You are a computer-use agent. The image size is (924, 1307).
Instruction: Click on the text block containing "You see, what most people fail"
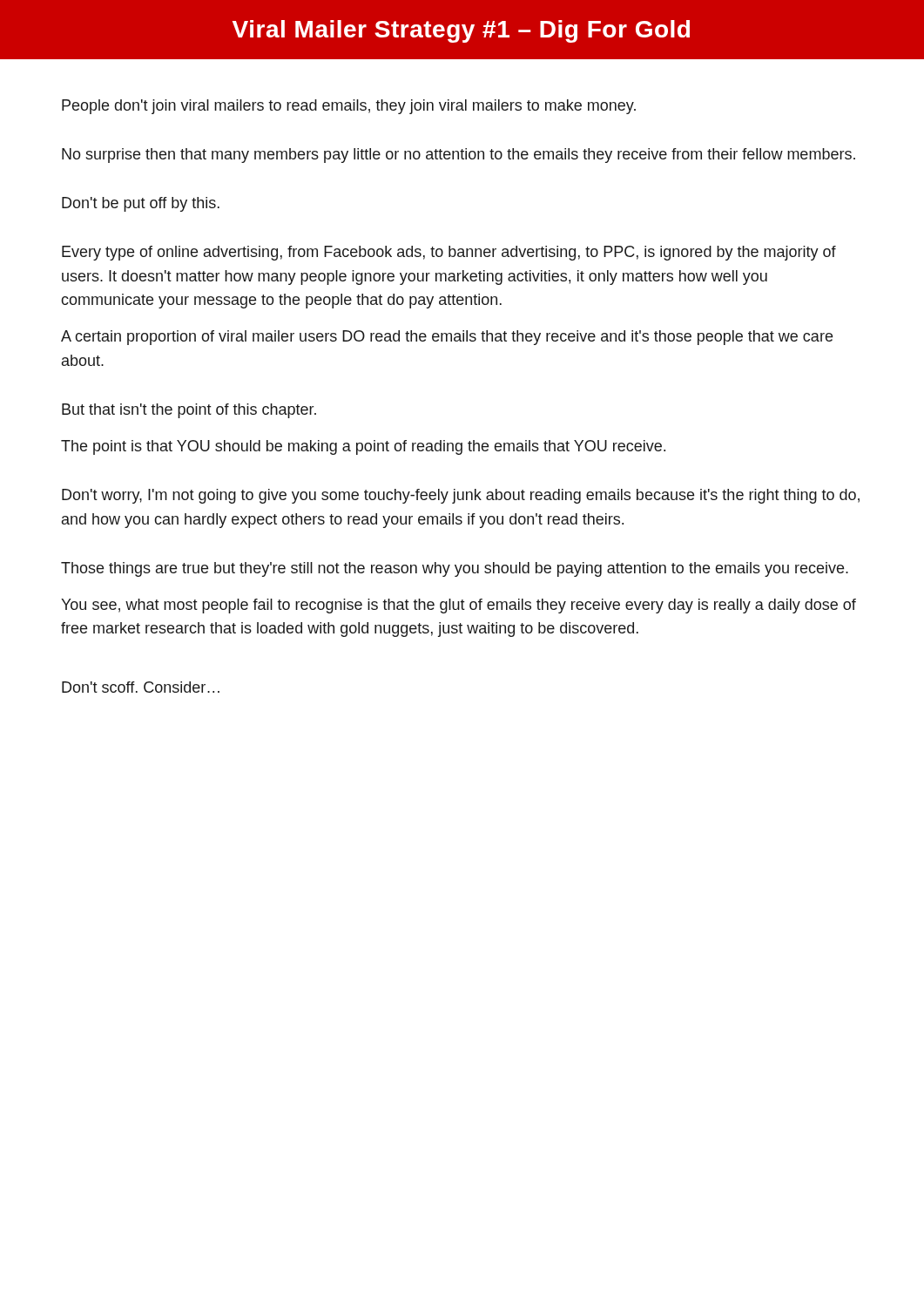click(458, 616)
